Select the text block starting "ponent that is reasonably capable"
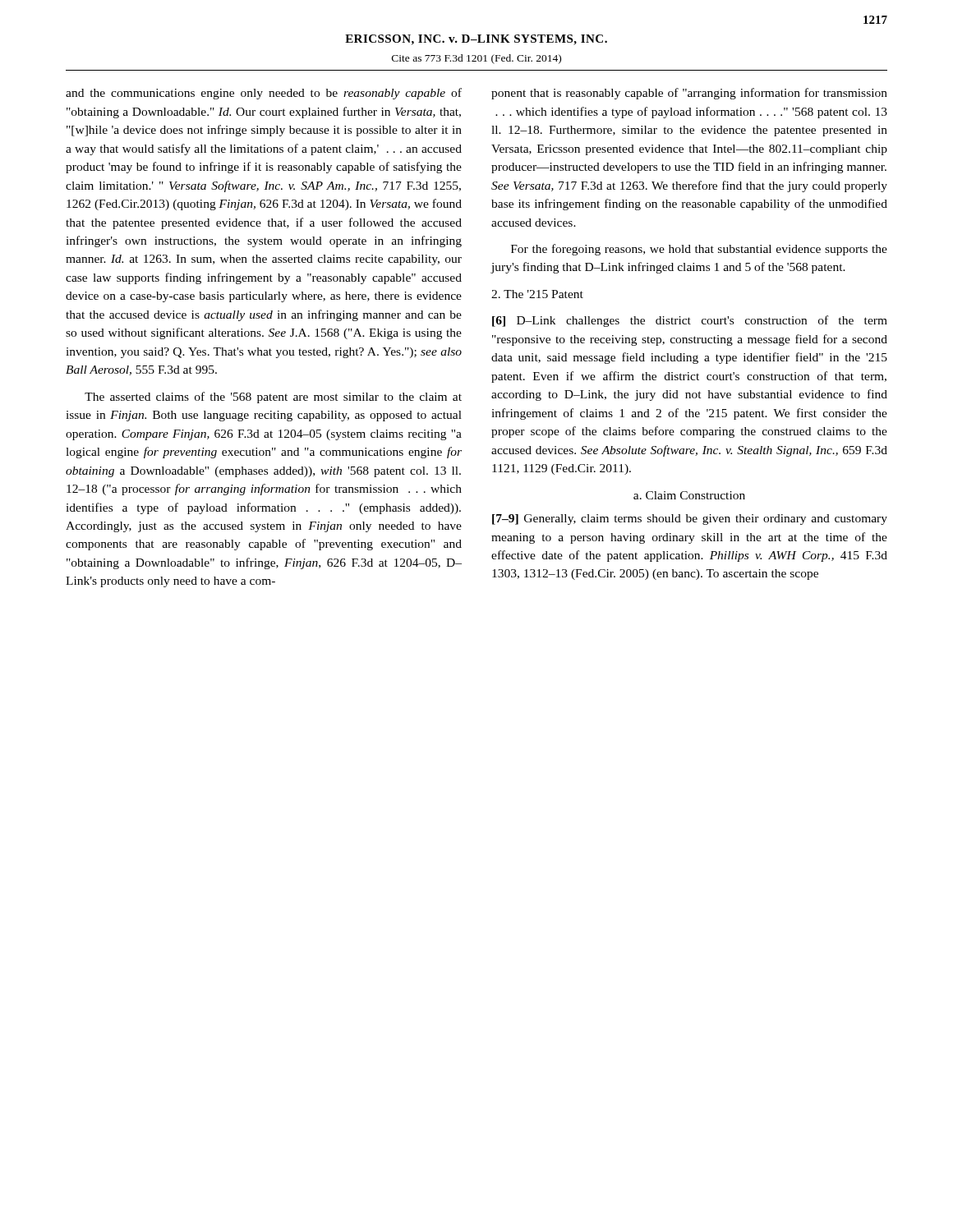This screenshot has height=1232, width=953. click(689, 334)
